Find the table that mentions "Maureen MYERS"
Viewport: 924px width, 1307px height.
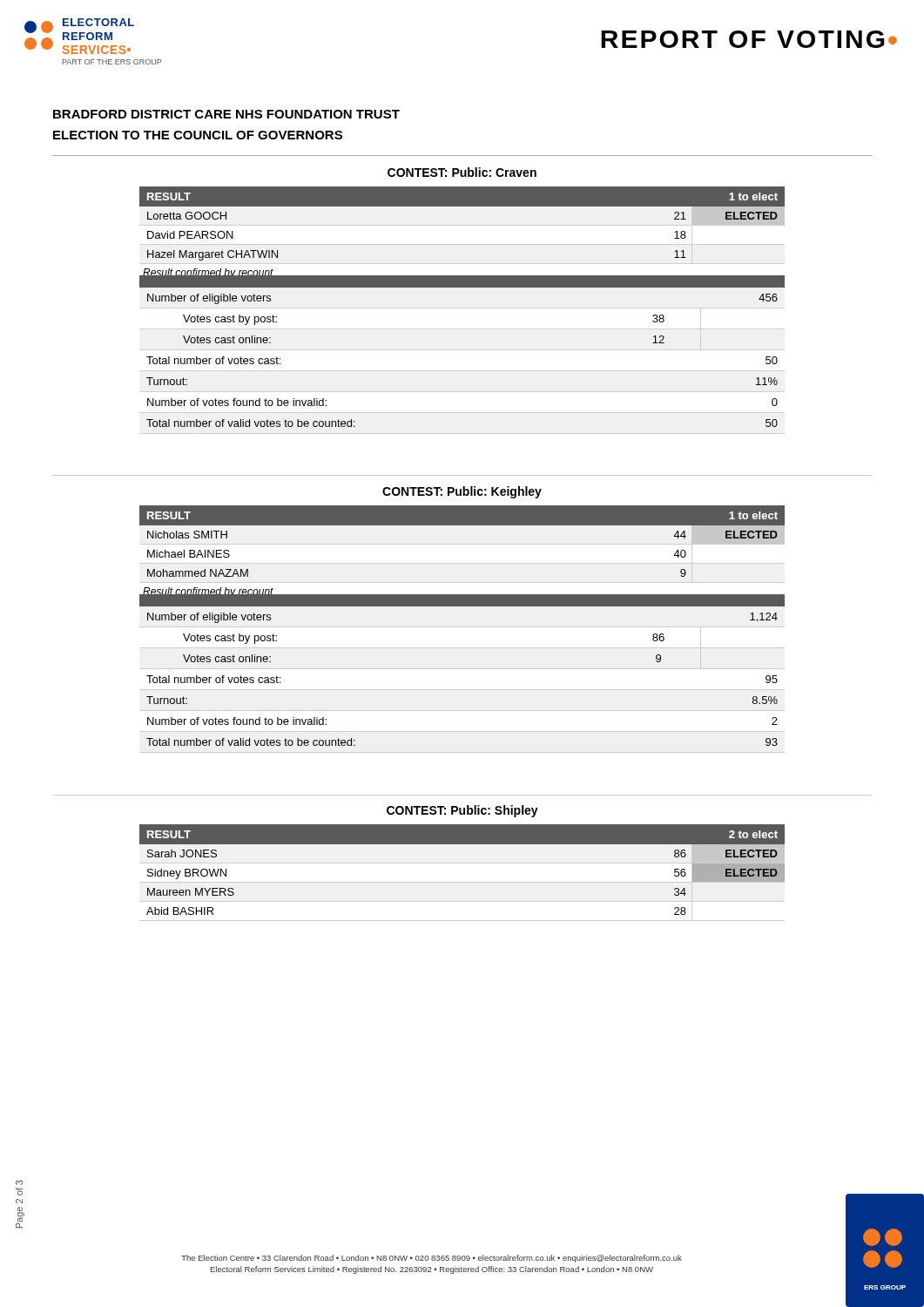462,873
